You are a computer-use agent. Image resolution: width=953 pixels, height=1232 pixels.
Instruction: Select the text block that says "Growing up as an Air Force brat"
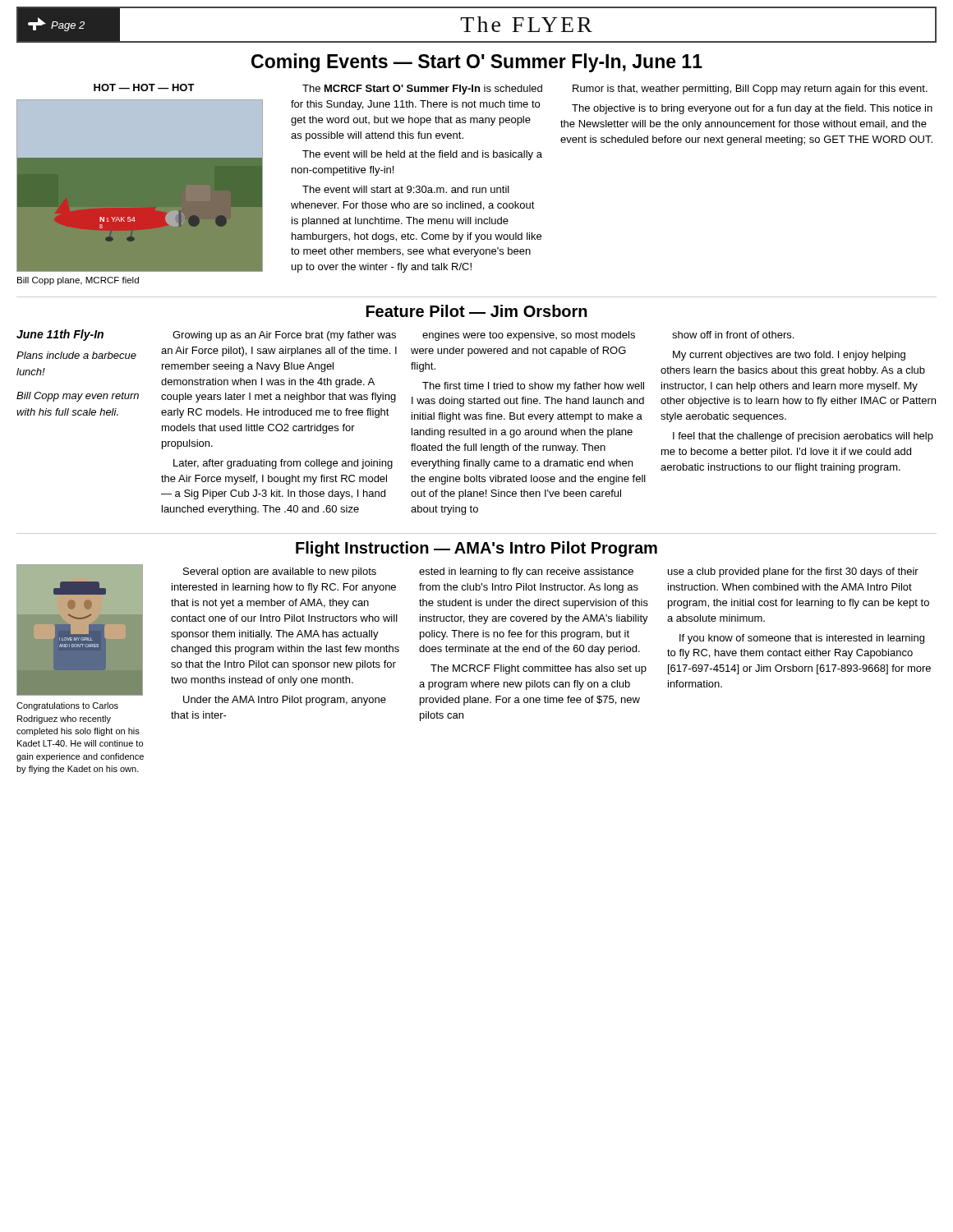pos(279,423)
